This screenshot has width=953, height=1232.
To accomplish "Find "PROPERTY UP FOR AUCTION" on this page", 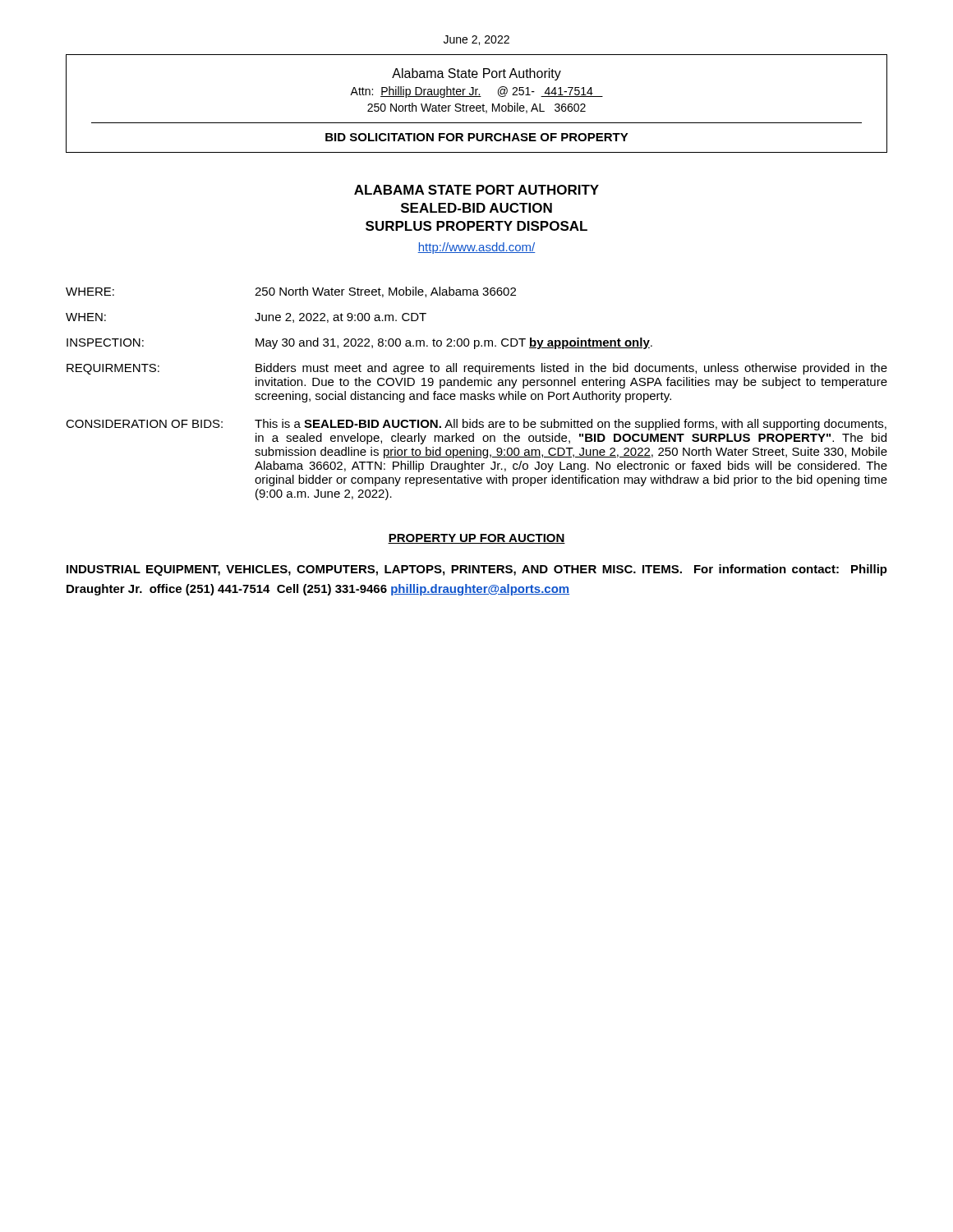I will coord(476,538).
